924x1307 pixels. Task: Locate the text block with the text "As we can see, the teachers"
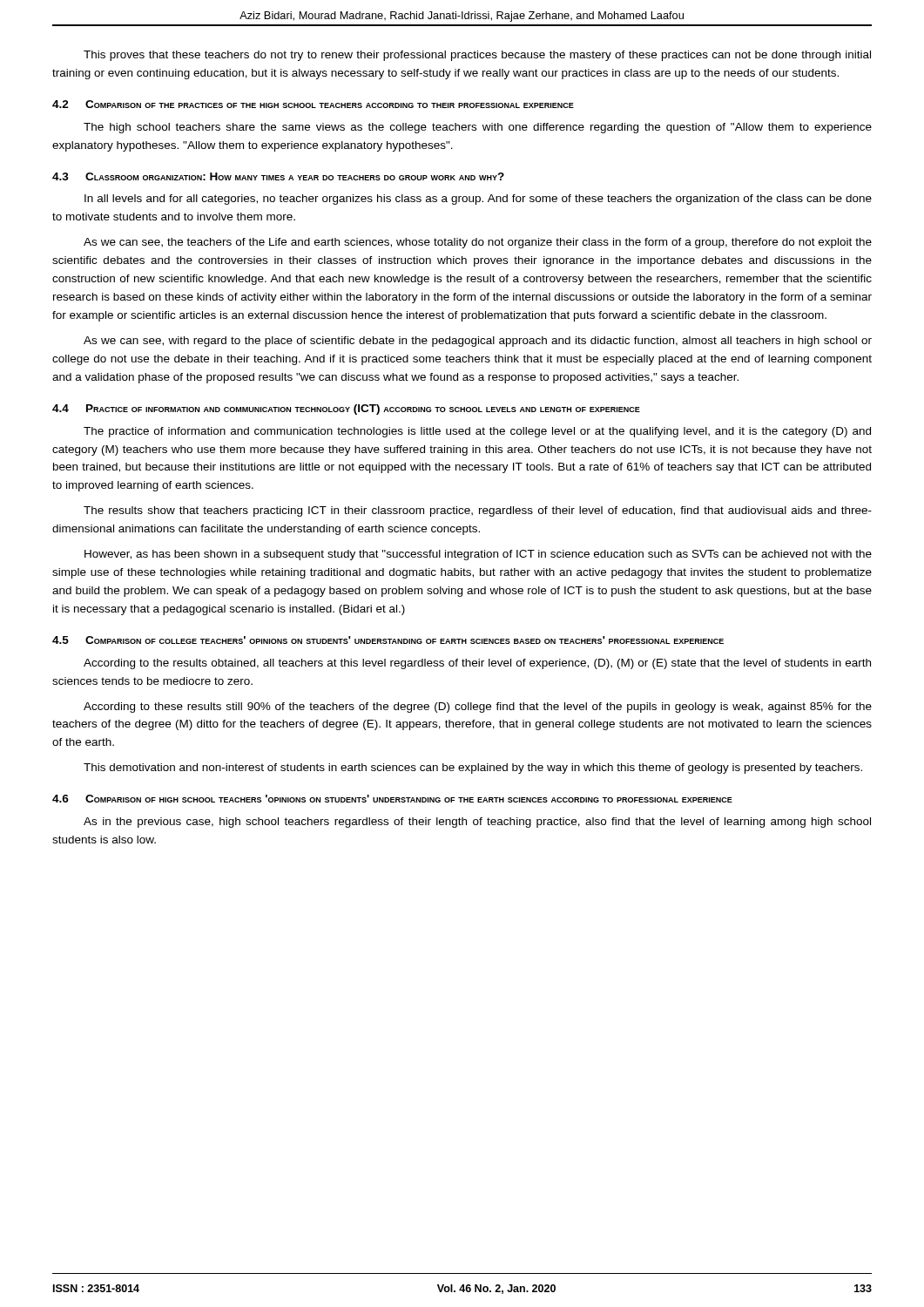click(x=462, y=279)
